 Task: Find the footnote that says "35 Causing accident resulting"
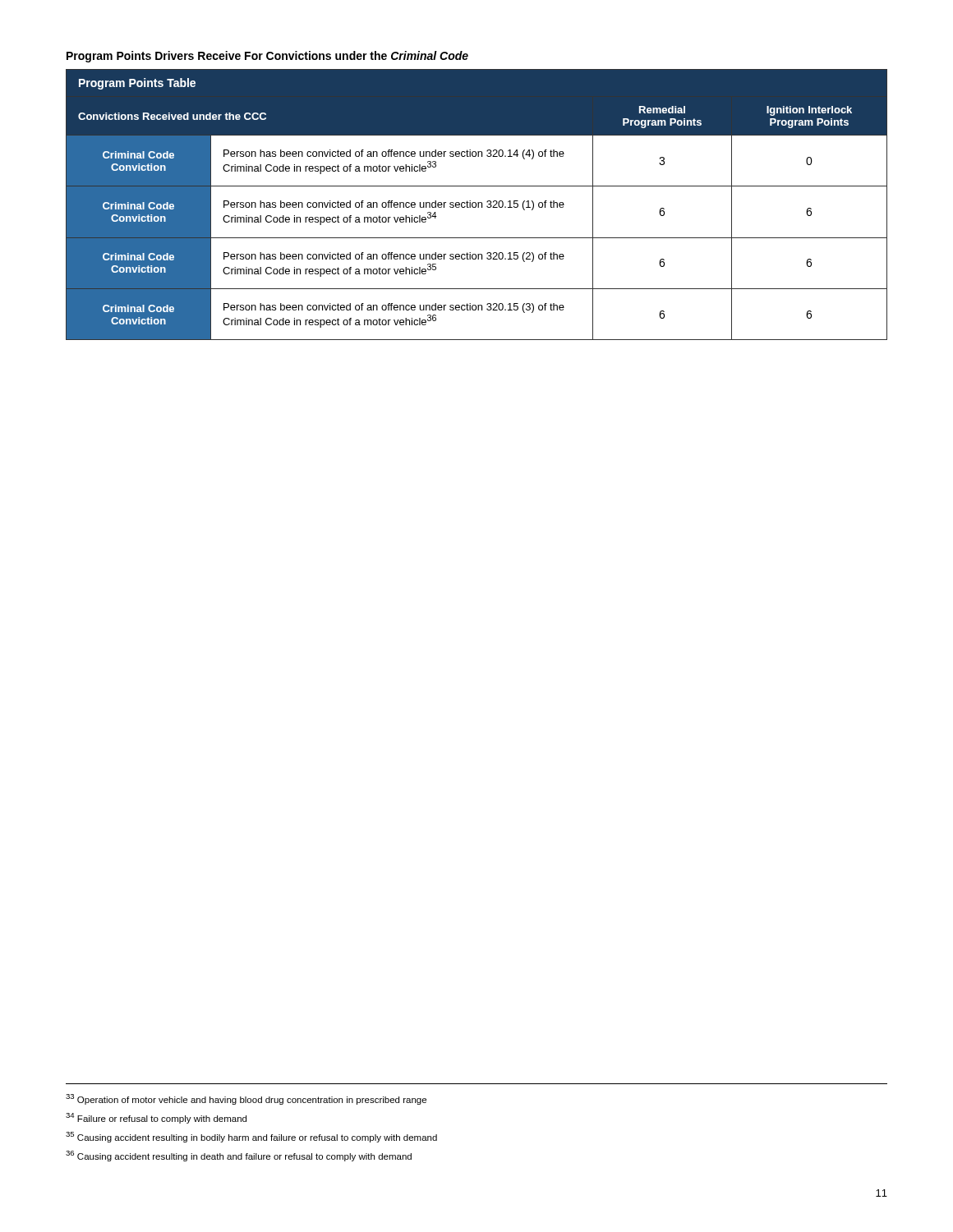[252, 1136]
